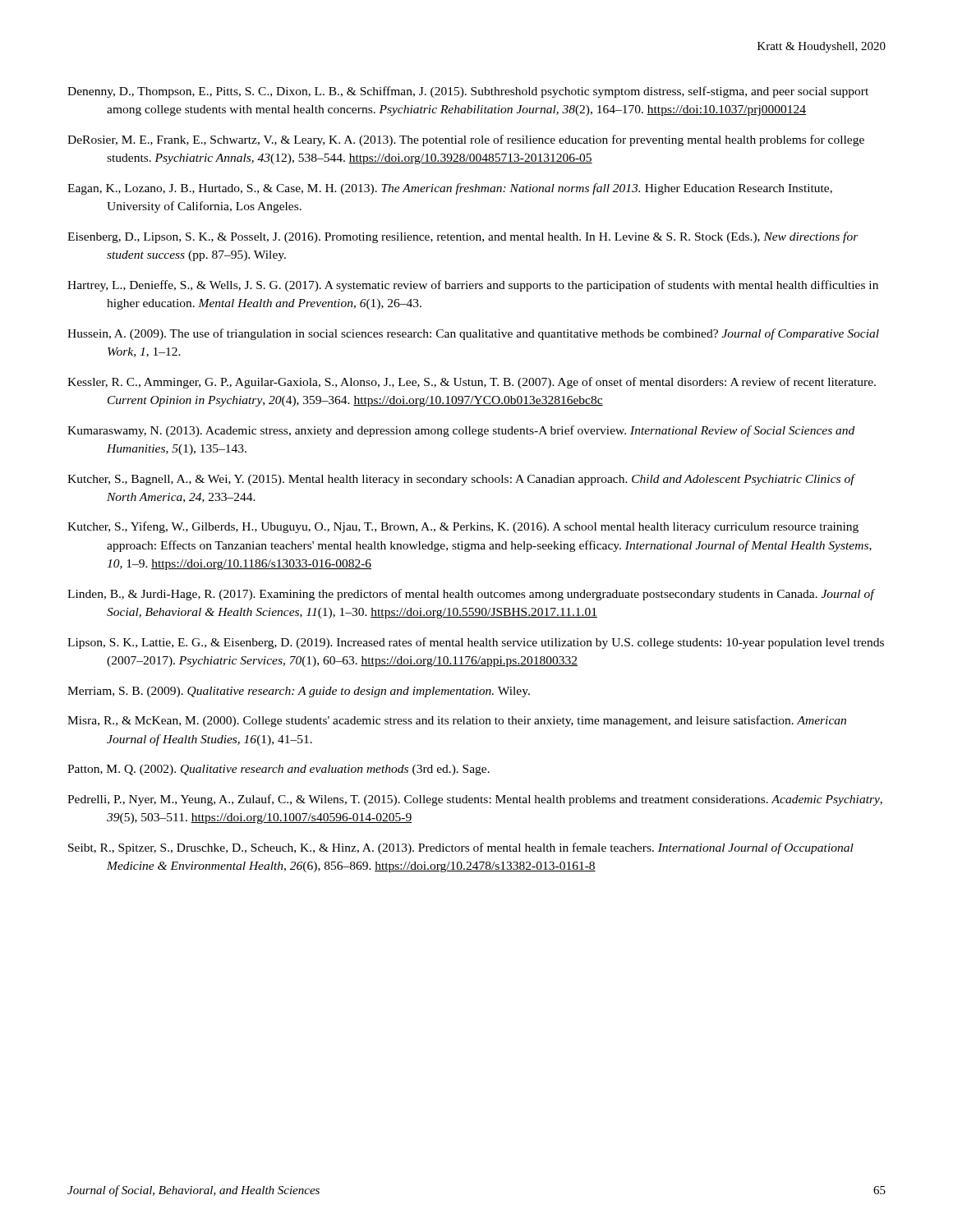This screenshot has height=1232, width=953.
Task: Find the region starting "Eagan, K., Lozano,"
Action: (450, 197)
